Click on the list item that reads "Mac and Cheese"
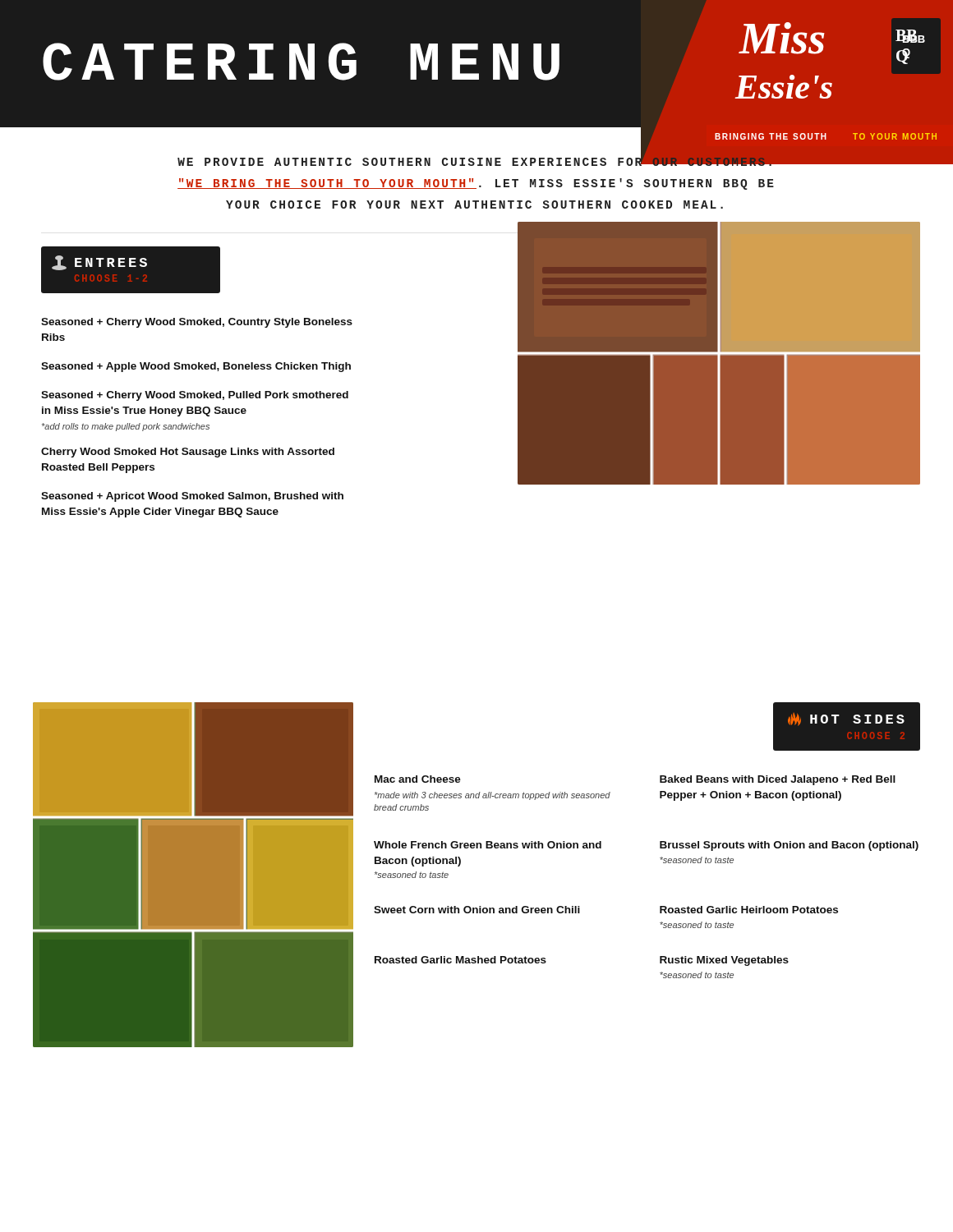This screenshot has width=953, height=1232. click(x=417, y=779)
